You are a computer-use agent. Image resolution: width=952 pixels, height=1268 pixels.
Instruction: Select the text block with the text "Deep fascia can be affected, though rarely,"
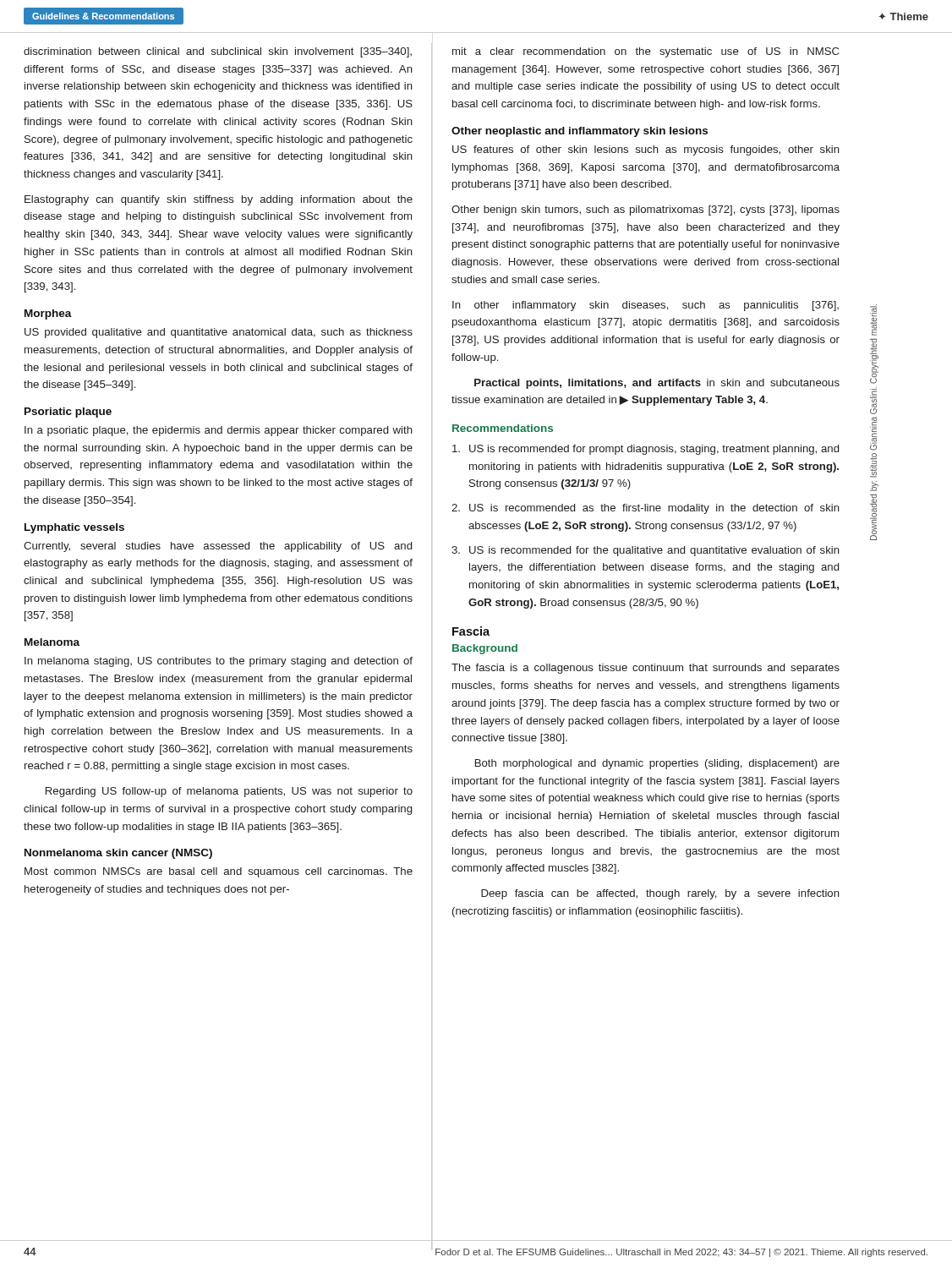click(x=646, y=902)
